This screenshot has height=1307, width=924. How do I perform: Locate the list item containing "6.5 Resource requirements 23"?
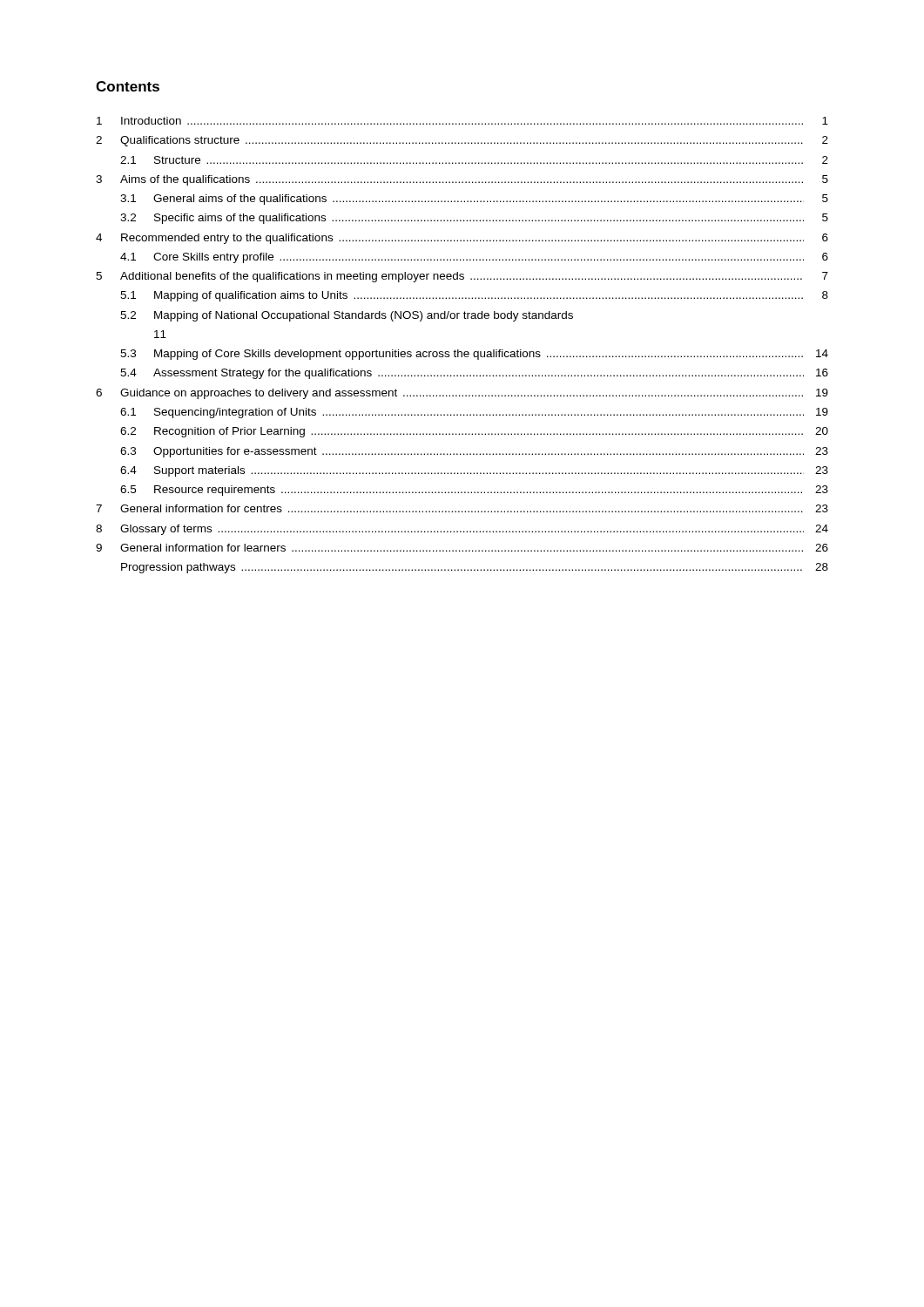point(474,490)
